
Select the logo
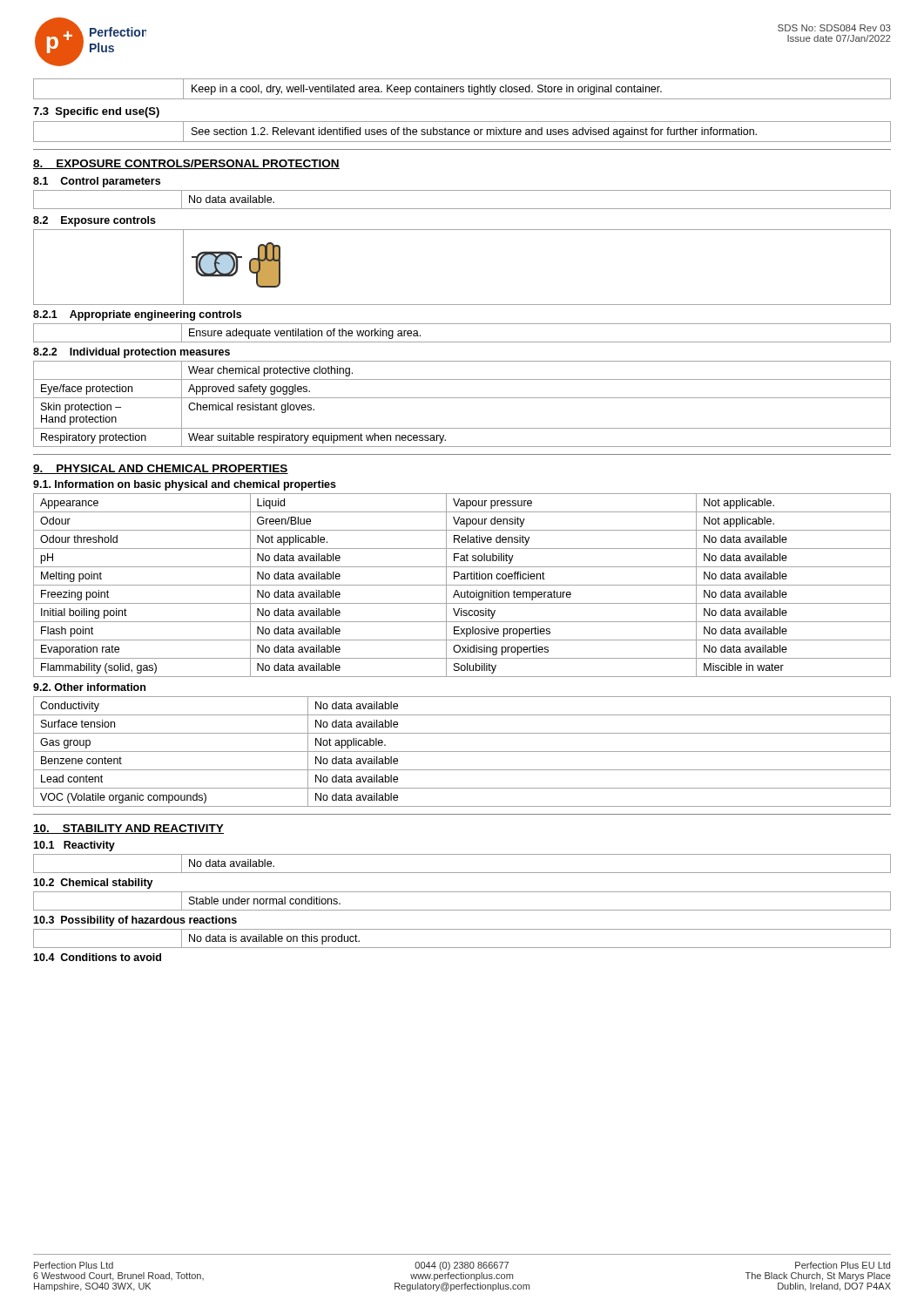click(90, 42)
